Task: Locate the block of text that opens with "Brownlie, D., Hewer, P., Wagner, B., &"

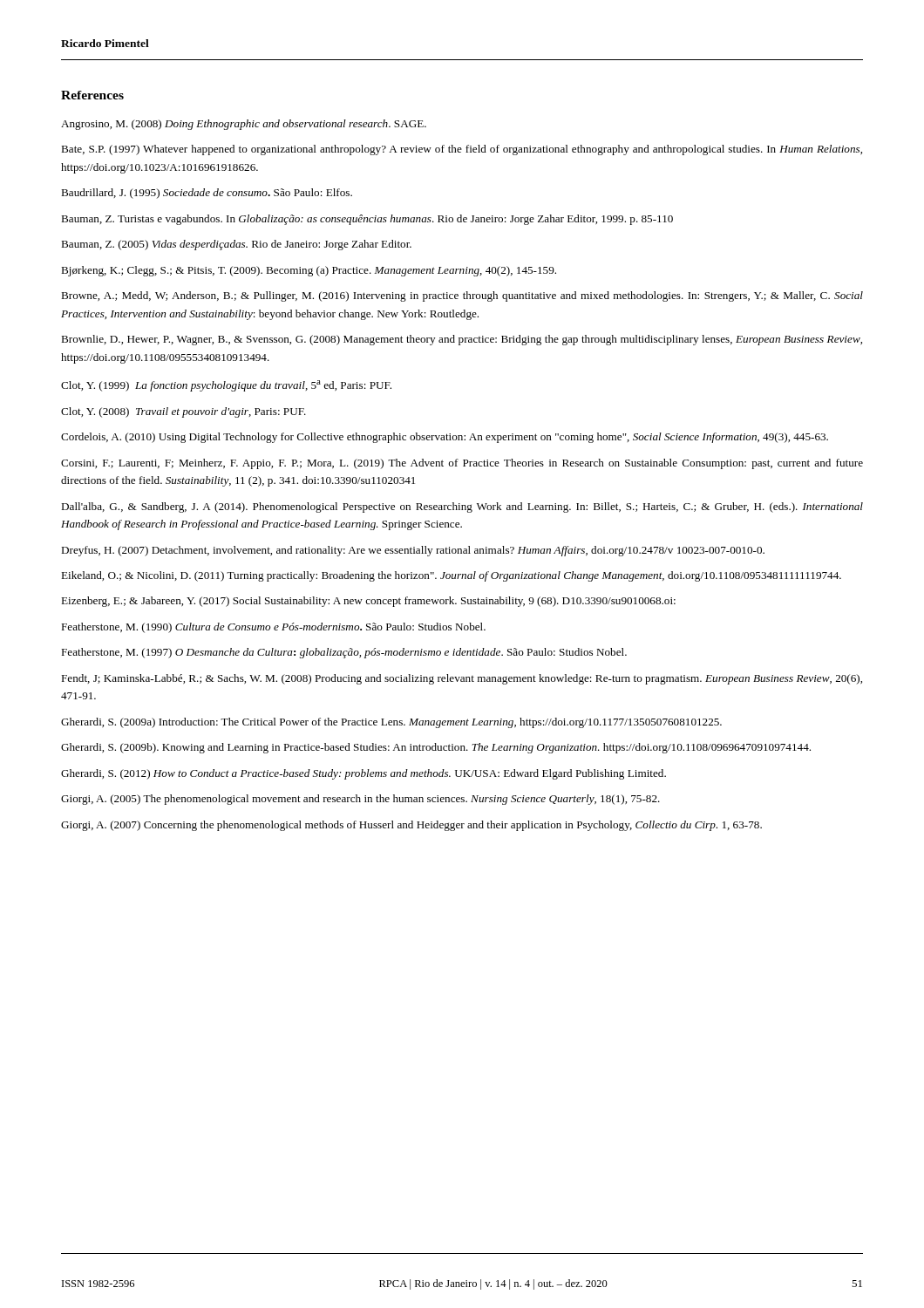Action: pos(462,348)
